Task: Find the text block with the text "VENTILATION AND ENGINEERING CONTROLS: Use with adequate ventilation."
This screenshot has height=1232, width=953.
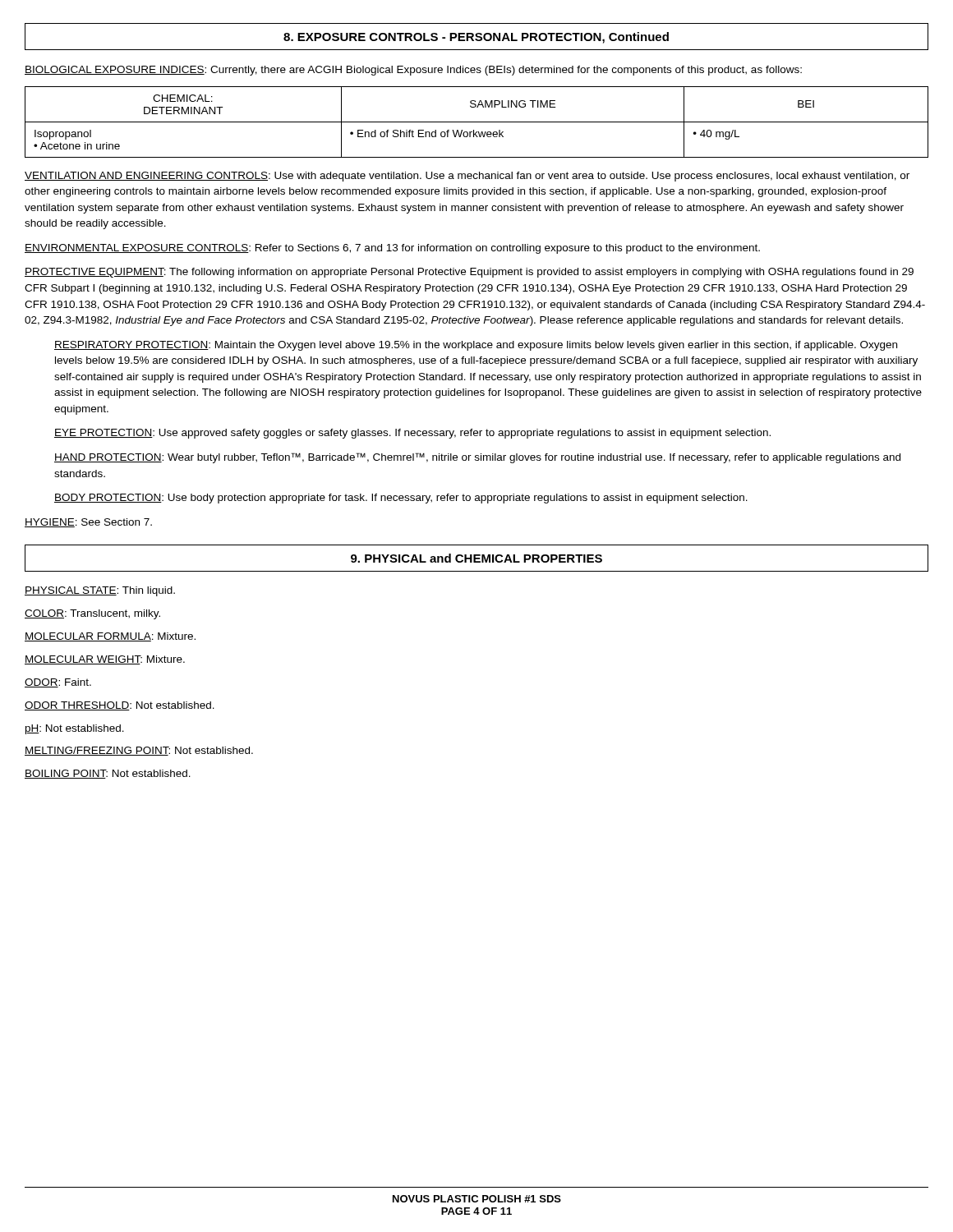Action: tap(467, 199)
